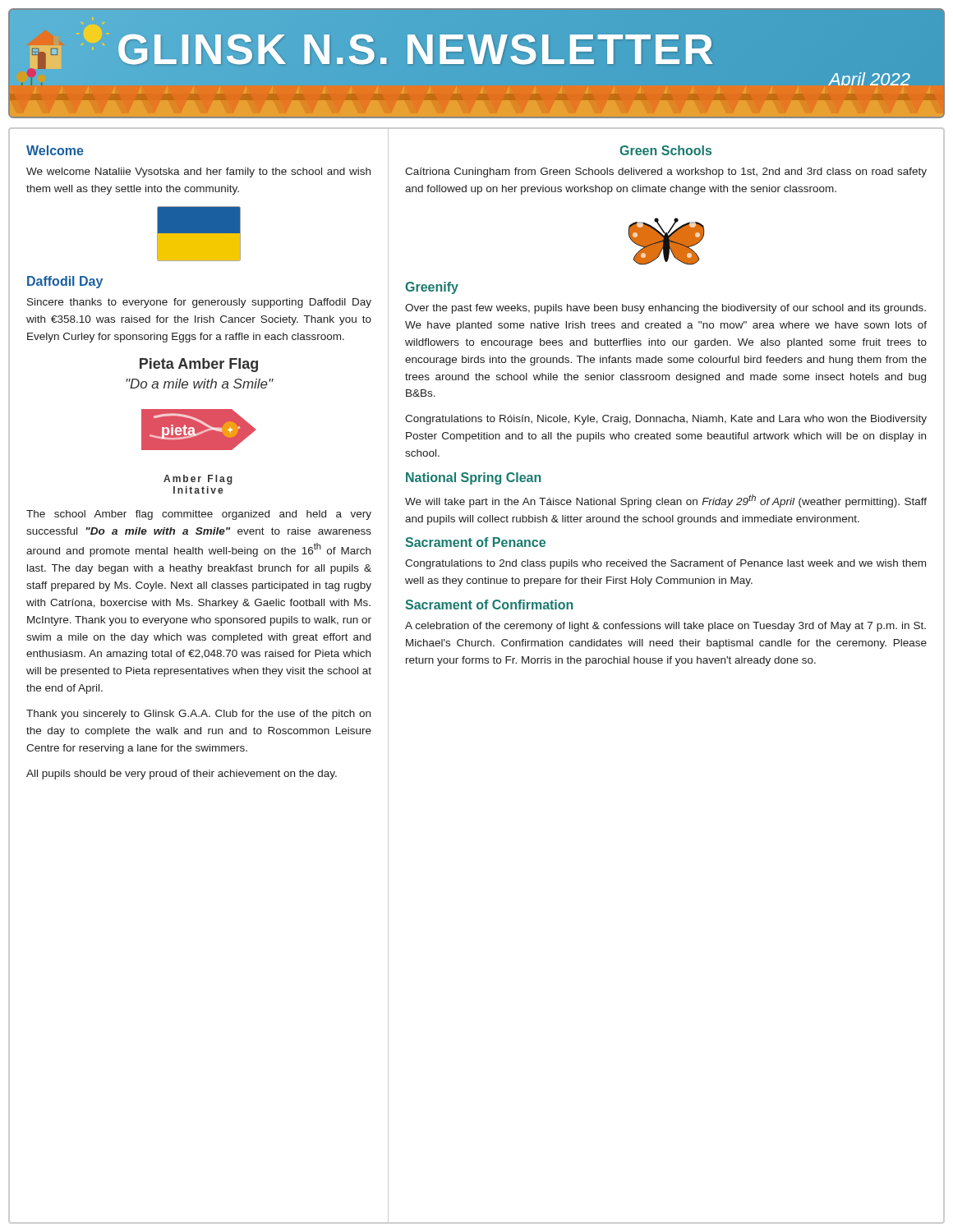Click on the text block that reads "We welcome Nataliie Vysotska and her family to"
The height and width of the screenshot is (1232, 953).
pos(199,181)
